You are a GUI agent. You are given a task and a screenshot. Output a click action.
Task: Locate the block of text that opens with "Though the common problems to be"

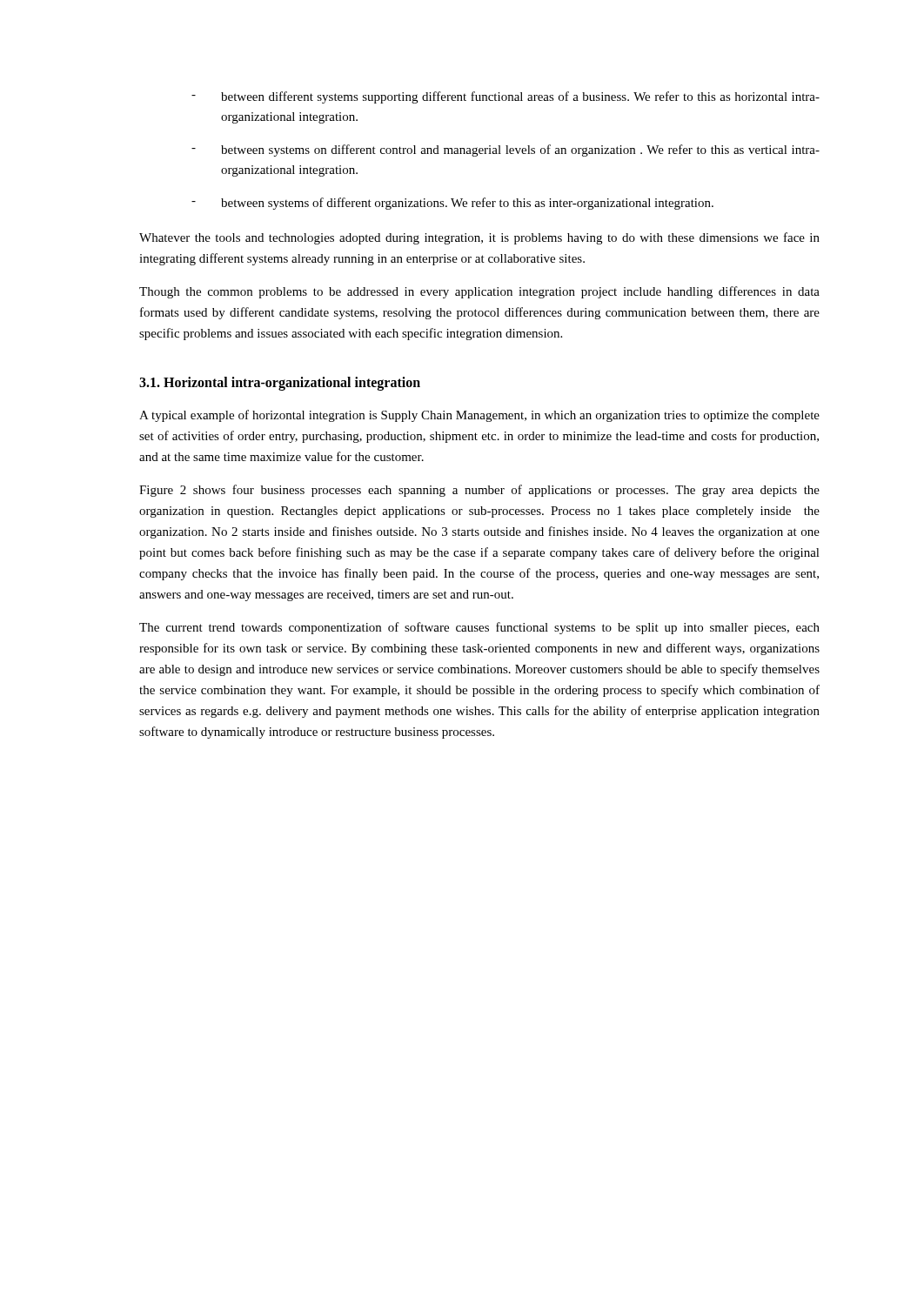point(479,312)
